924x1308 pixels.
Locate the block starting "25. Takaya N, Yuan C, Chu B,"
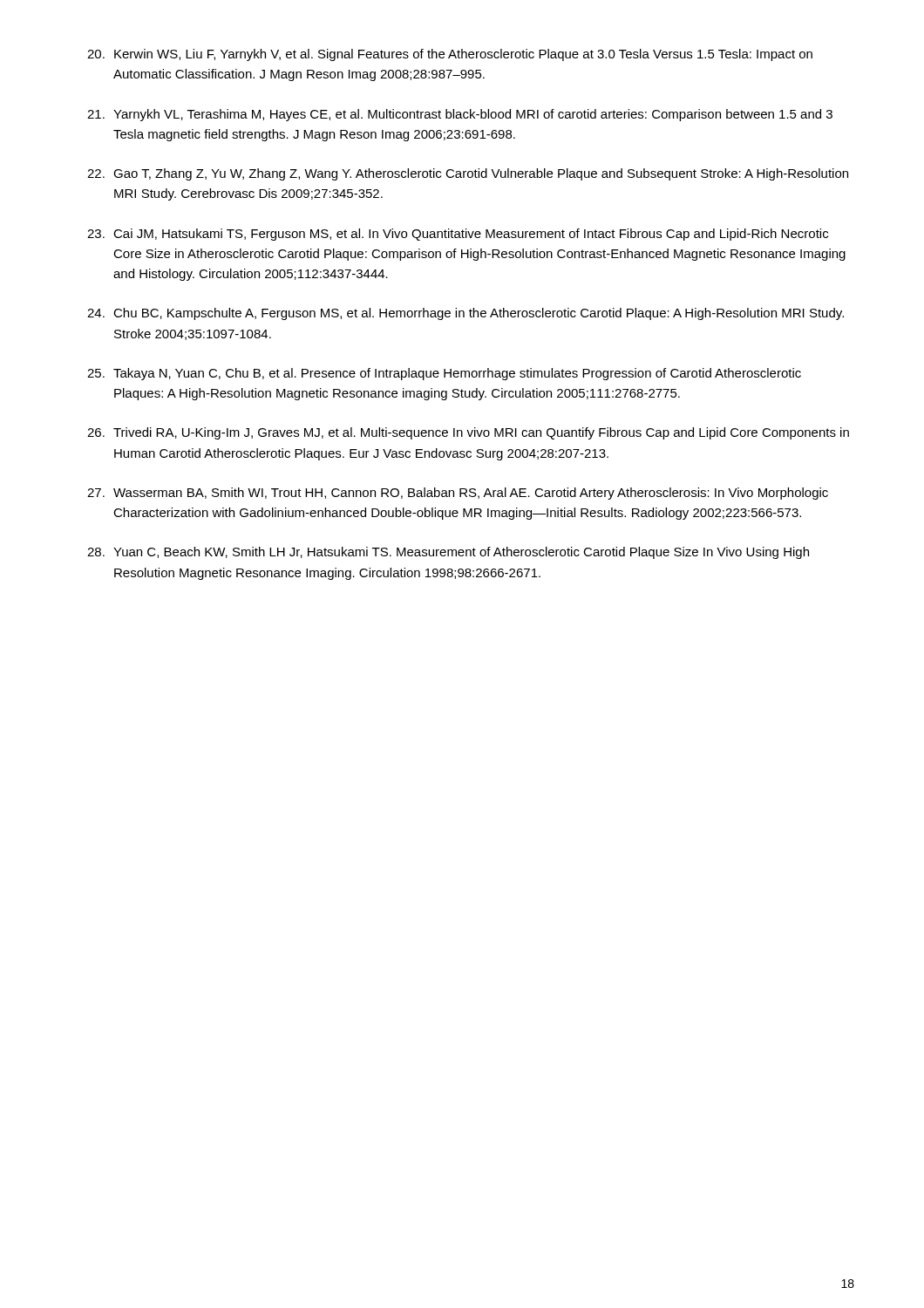pyautogui.click(x=471, y=383)
